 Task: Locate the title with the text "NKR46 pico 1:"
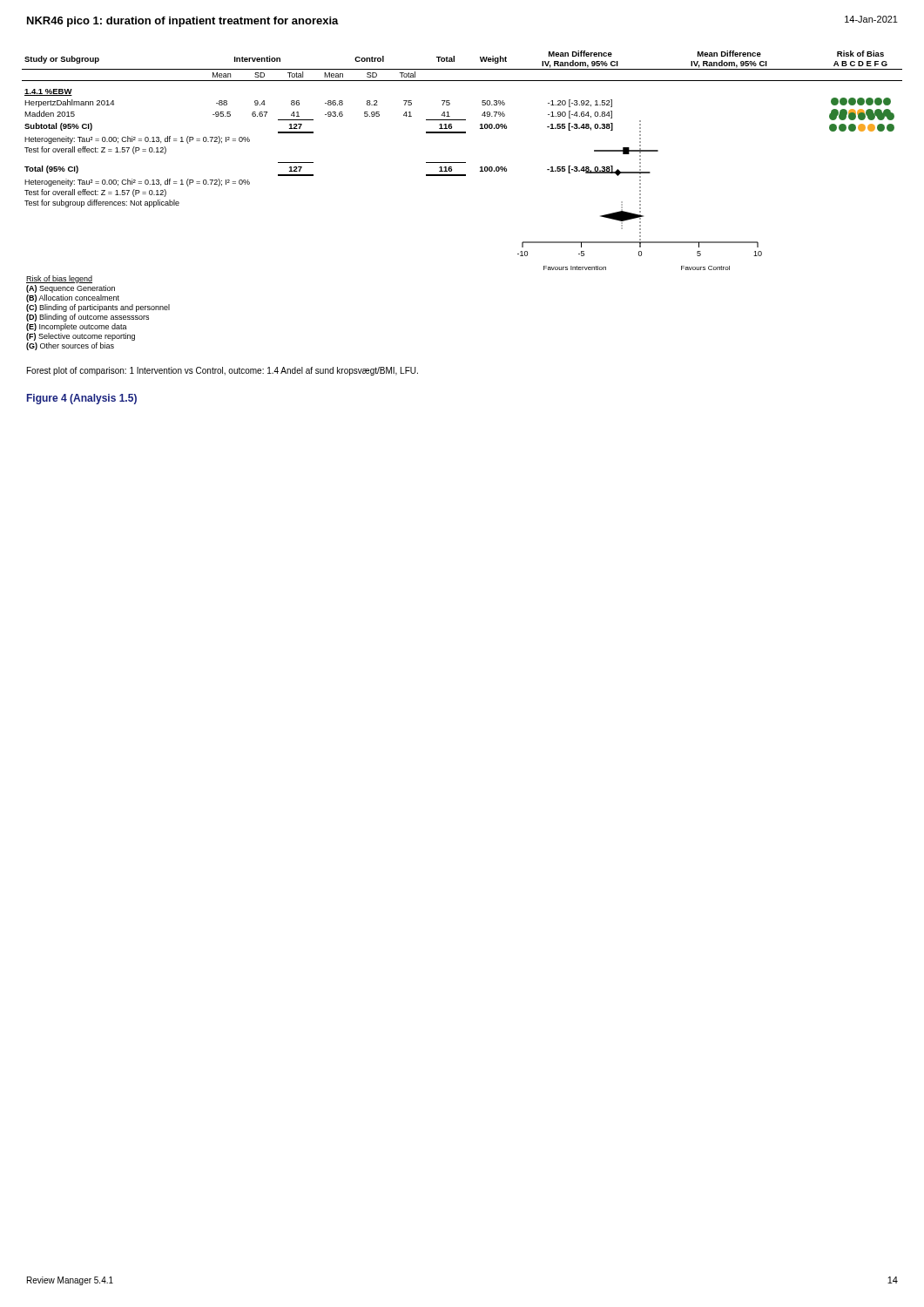point(182,21)
